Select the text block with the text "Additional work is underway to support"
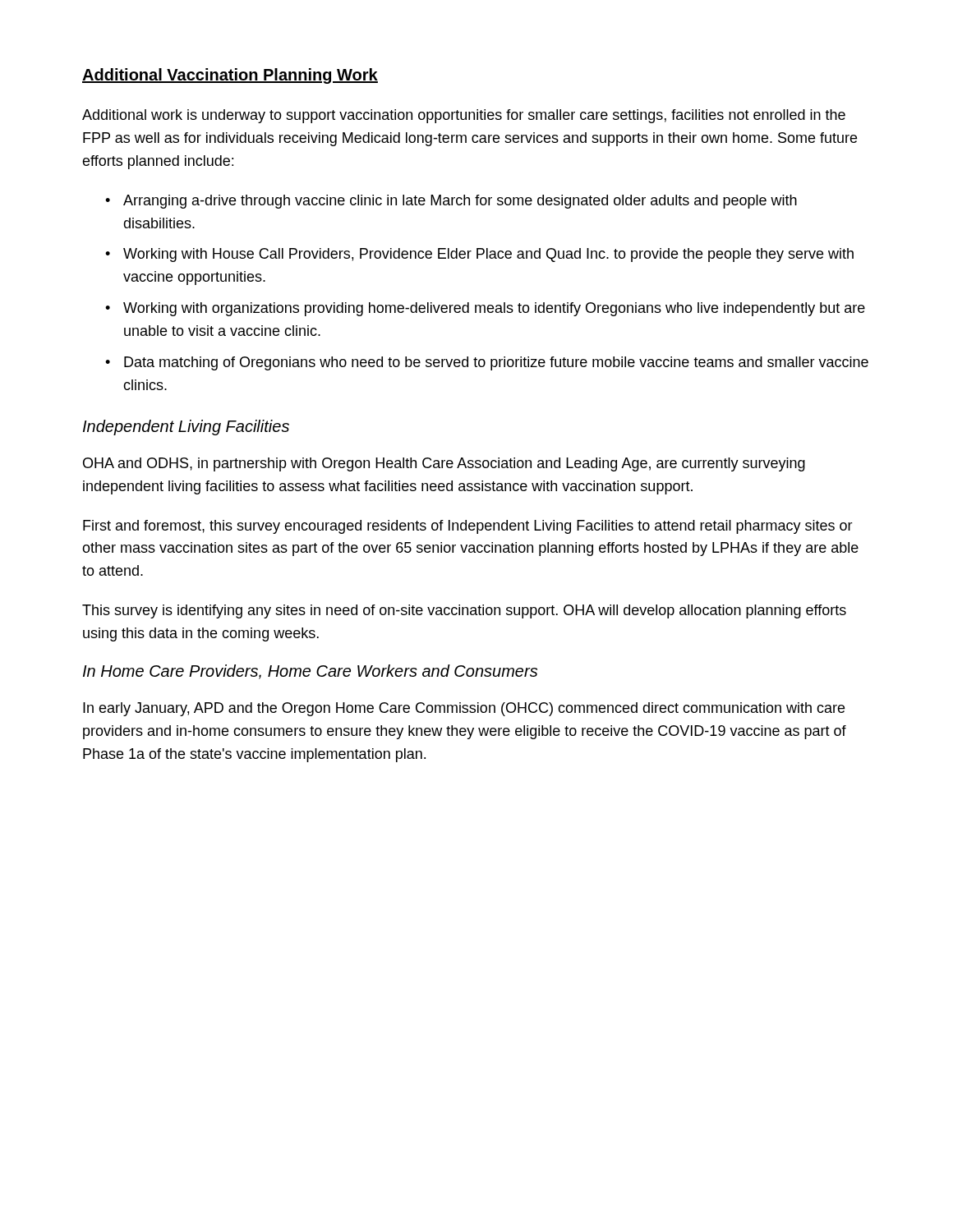Screen dimensions: 1232x953 (470, 138)
